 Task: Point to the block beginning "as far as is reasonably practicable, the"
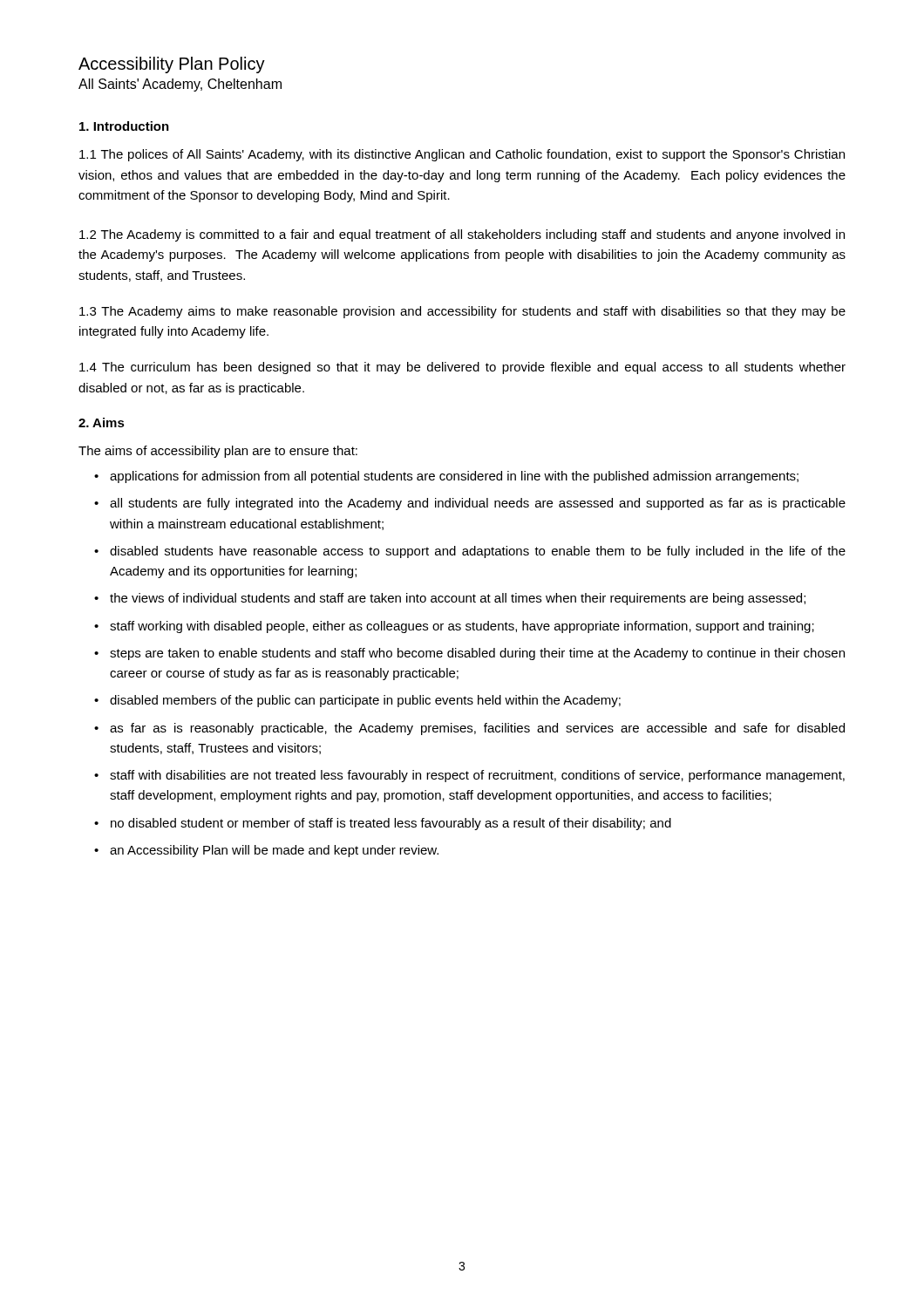pyautogui.click(x=478, y=738)
